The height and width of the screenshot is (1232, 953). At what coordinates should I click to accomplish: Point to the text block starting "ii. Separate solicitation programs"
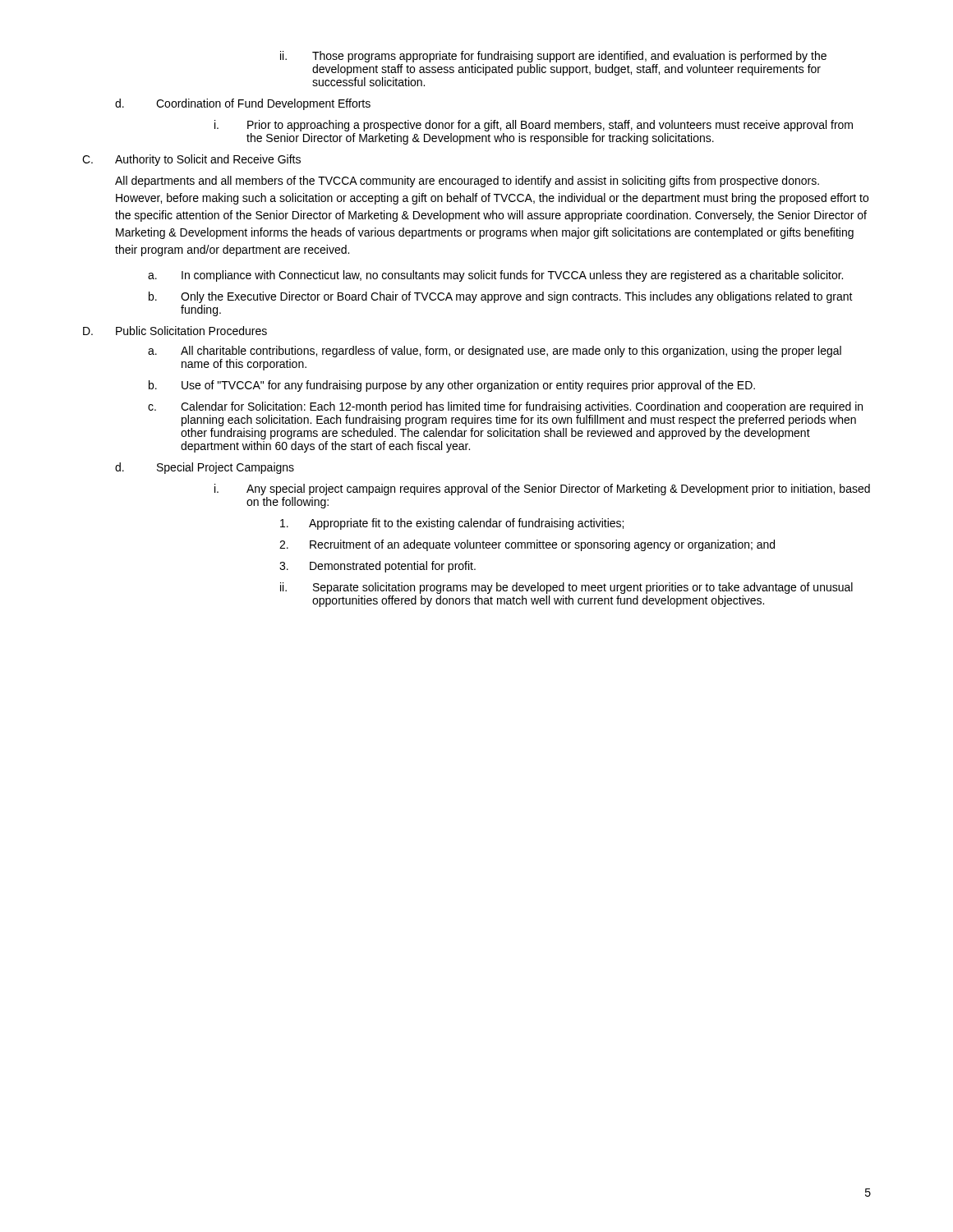tap(575, 594)
